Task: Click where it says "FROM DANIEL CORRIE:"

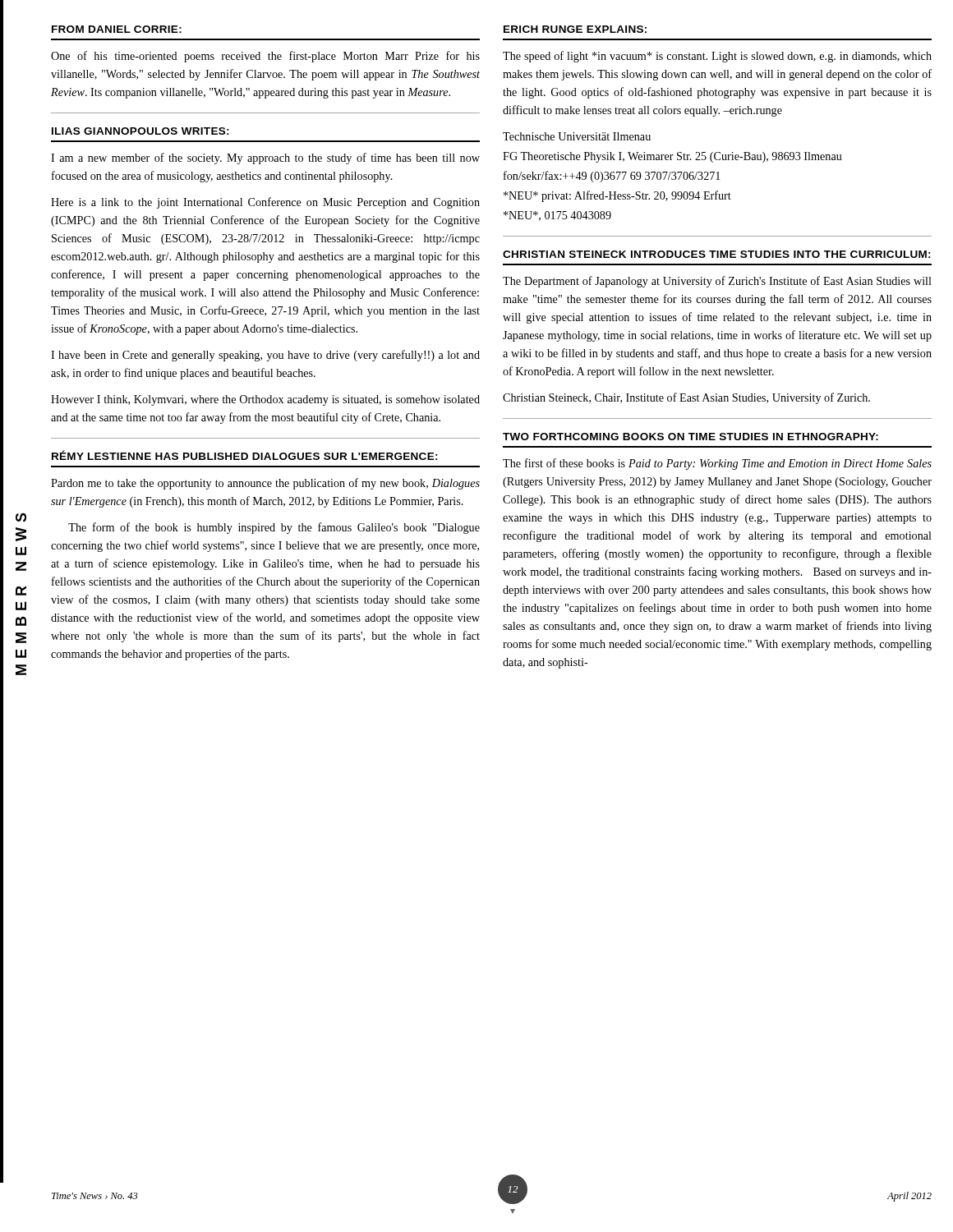Action: [x=117, y=29]
